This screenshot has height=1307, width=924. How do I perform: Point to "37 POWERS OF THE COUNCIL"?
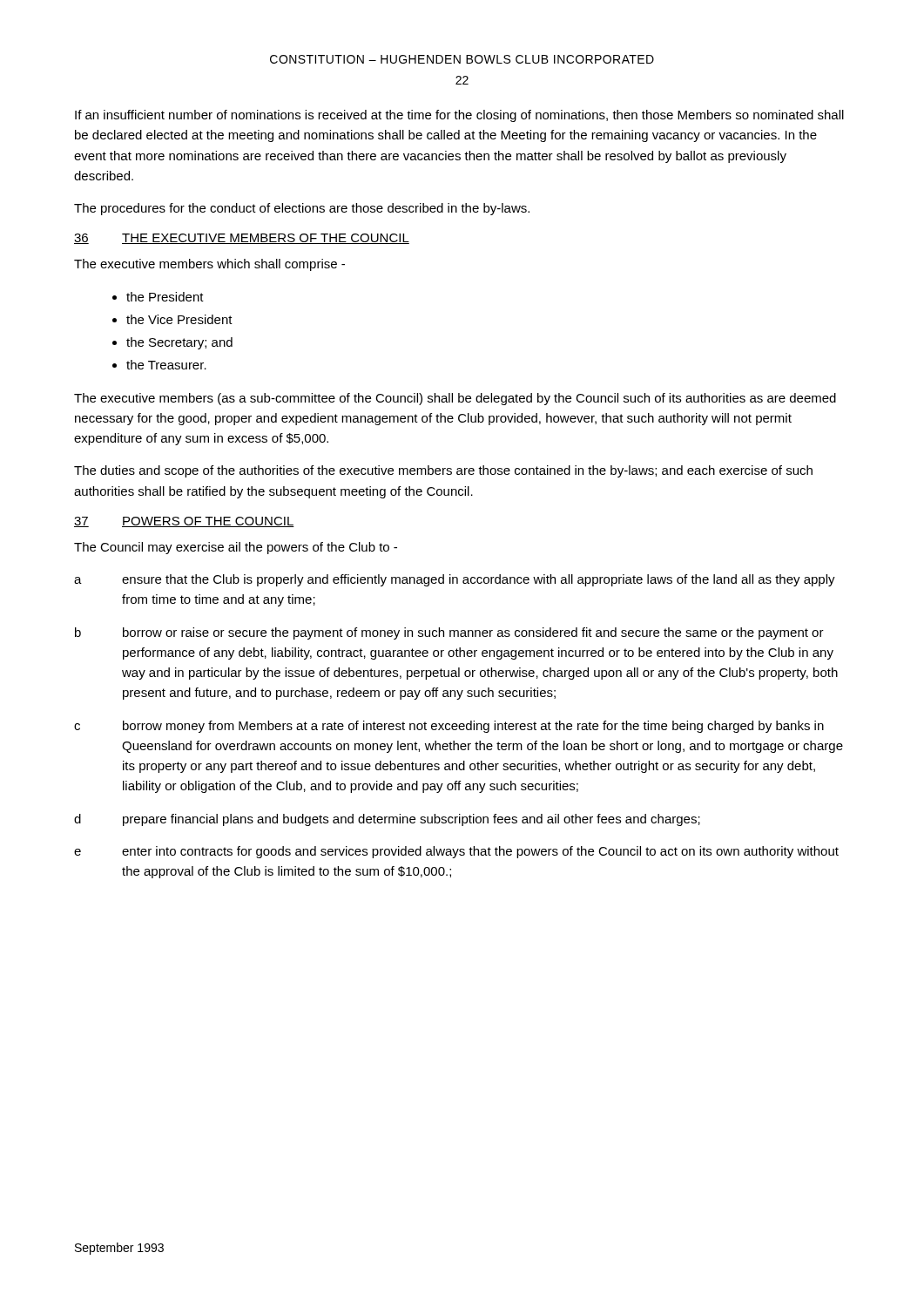[184, 520]
